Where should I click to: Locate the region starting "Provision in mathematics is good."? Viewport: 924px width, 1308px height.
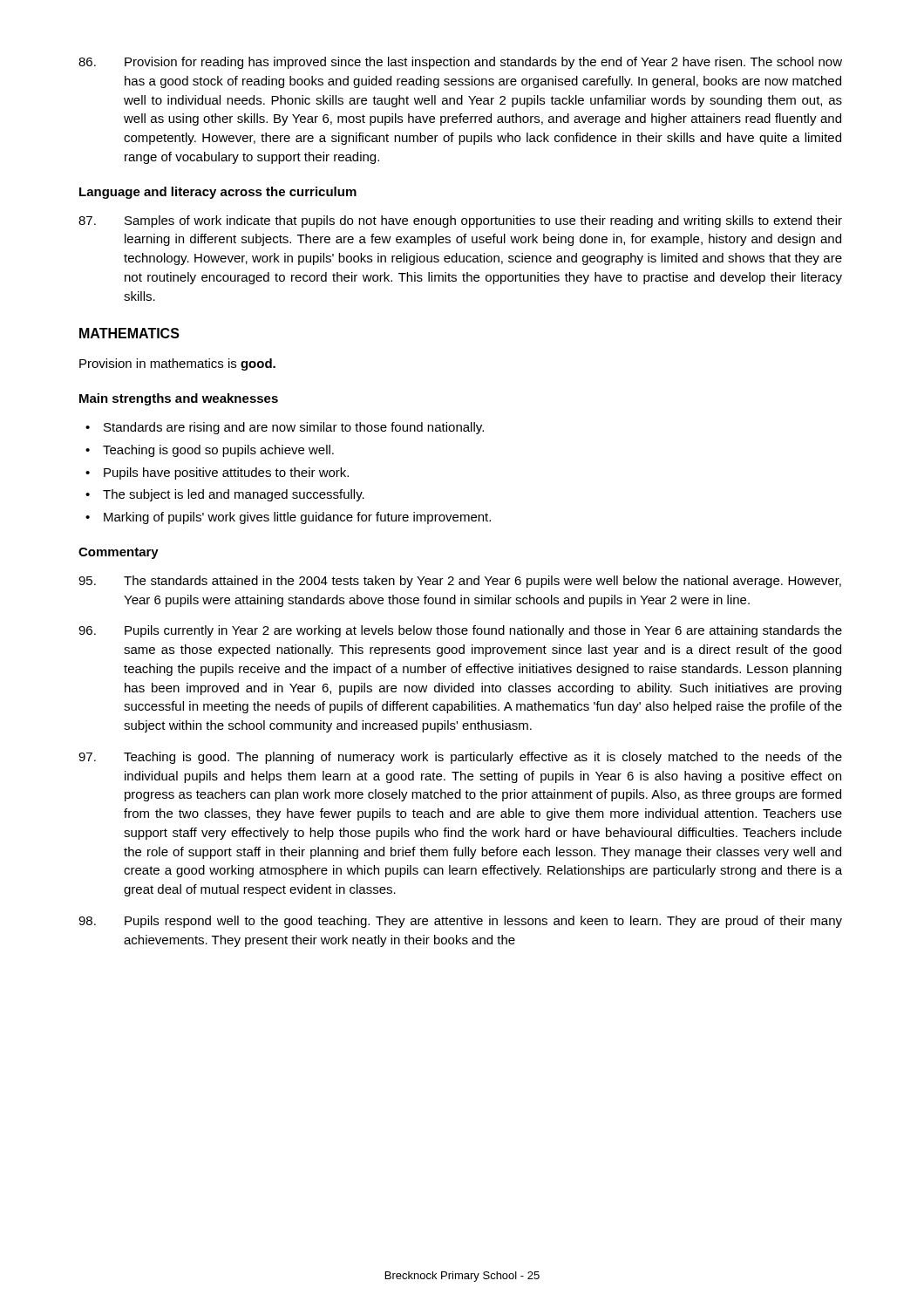click(x=177, y=363)
